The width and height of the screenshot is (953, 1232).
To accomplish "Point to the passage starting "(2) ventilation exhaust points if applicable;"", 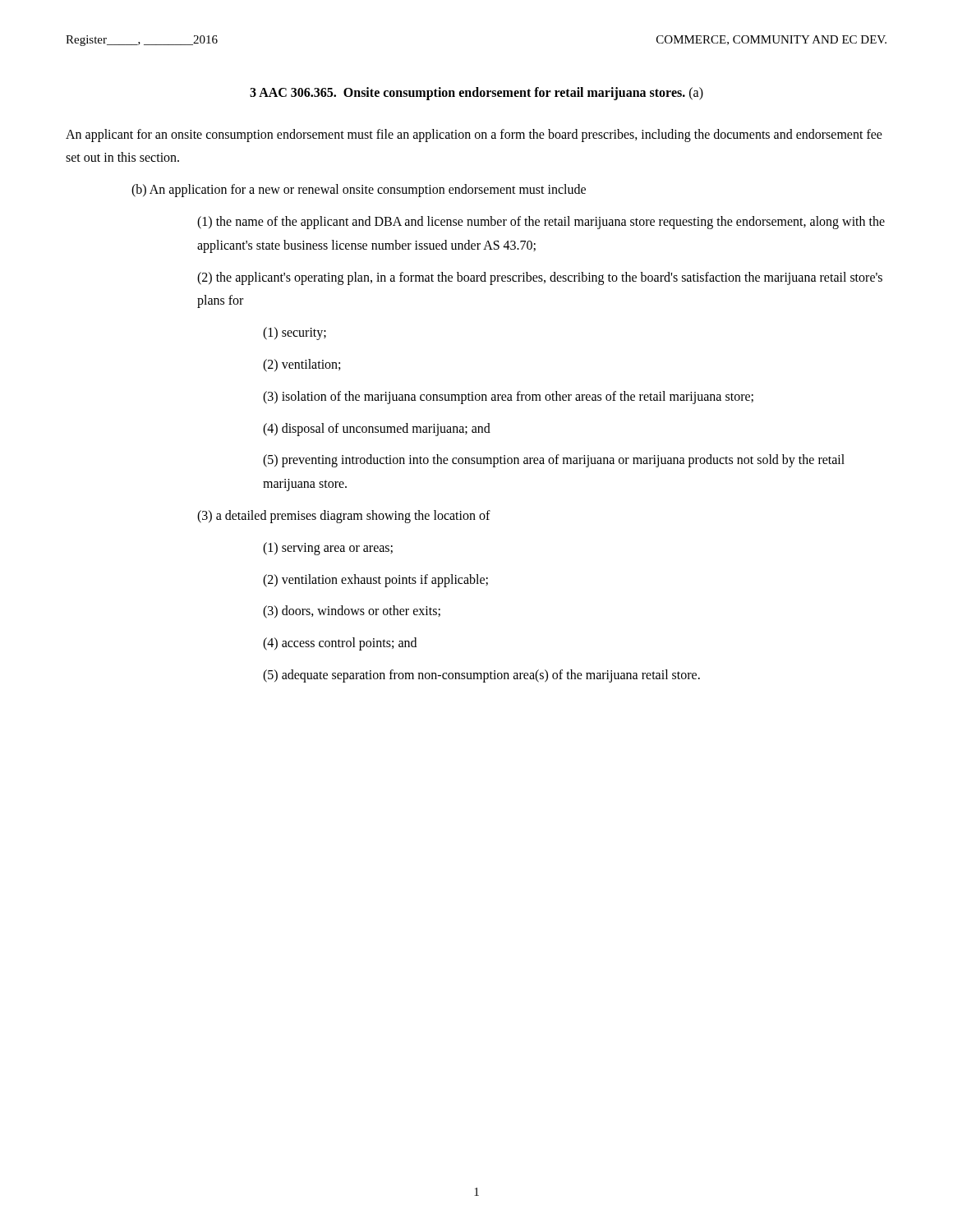I will point(376,579).
